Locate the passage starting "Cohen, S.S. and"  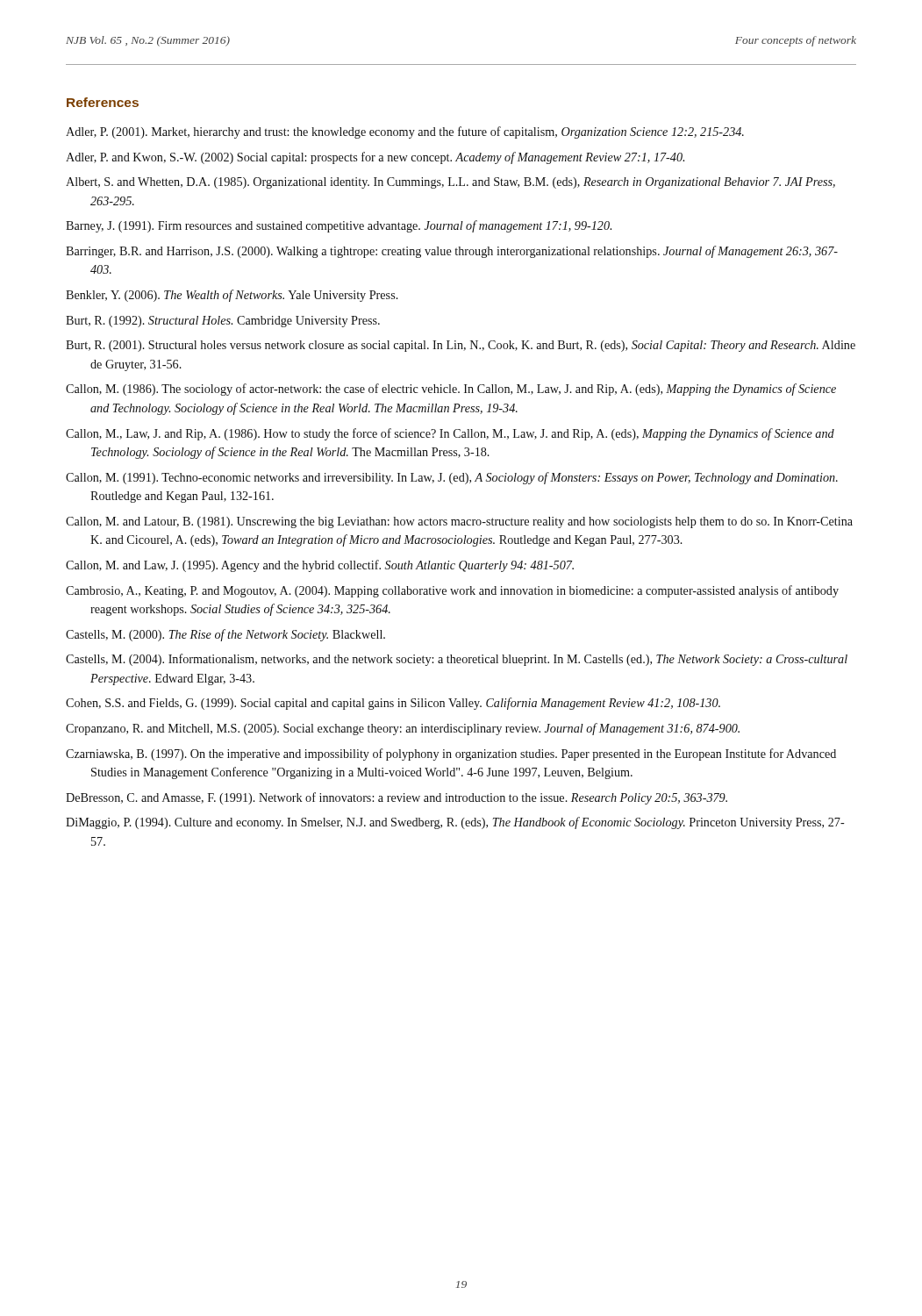(x=394, y=703)
